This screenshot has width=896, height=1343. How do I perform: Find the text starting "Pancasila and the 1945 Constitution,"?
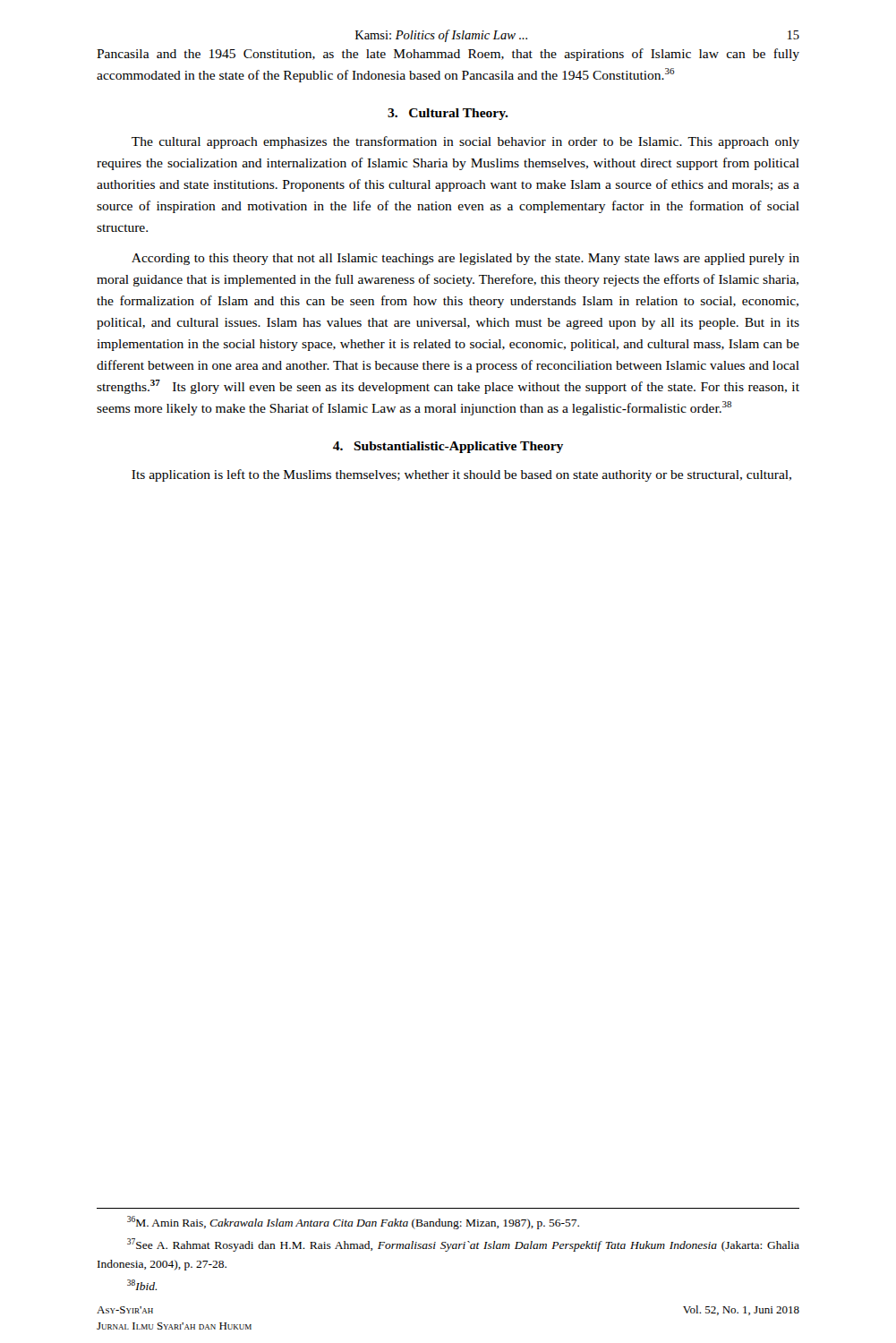click(x=448, y=64)
